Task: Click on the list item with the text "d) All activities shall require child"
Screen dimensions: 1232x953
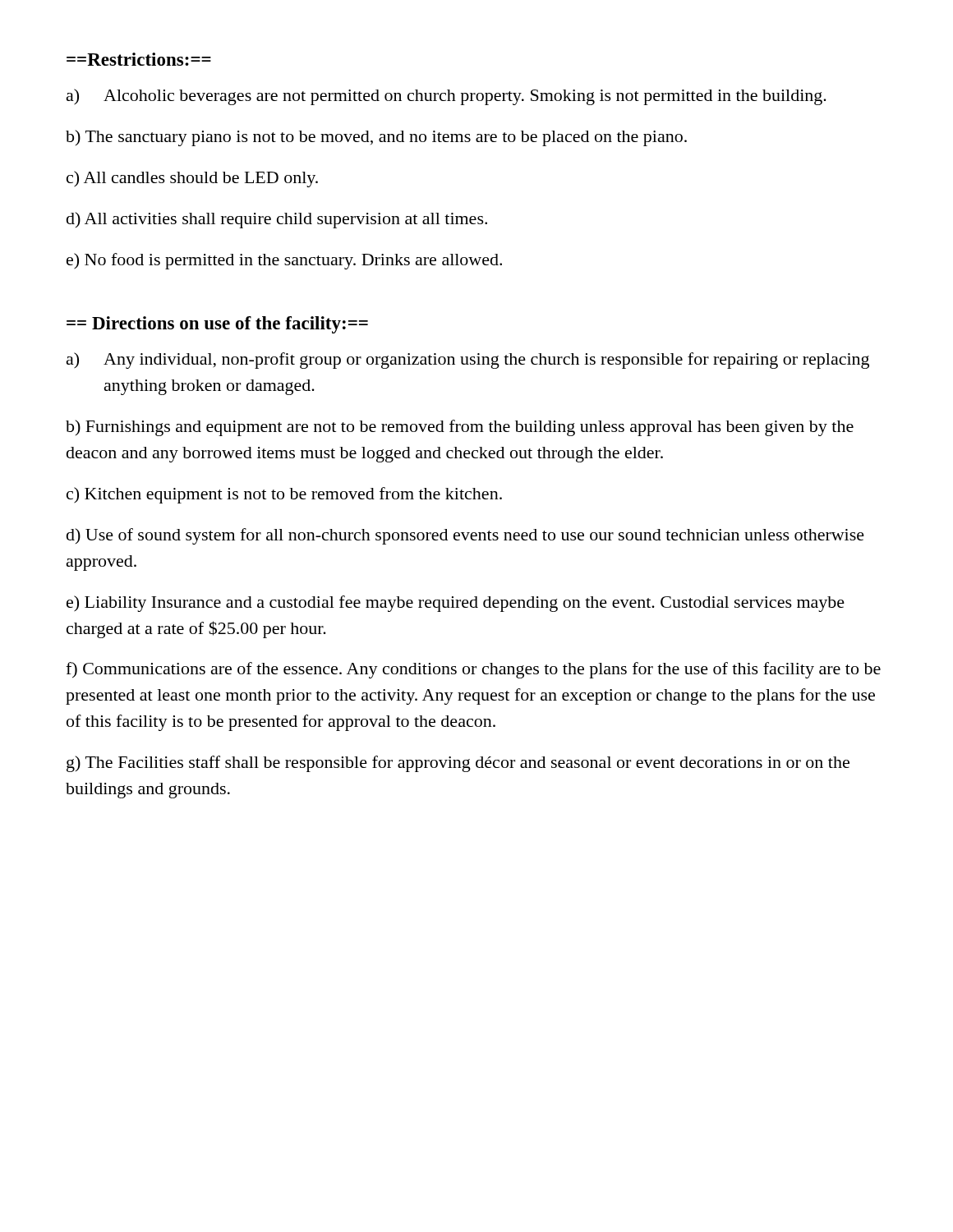Action: [277, 218]
